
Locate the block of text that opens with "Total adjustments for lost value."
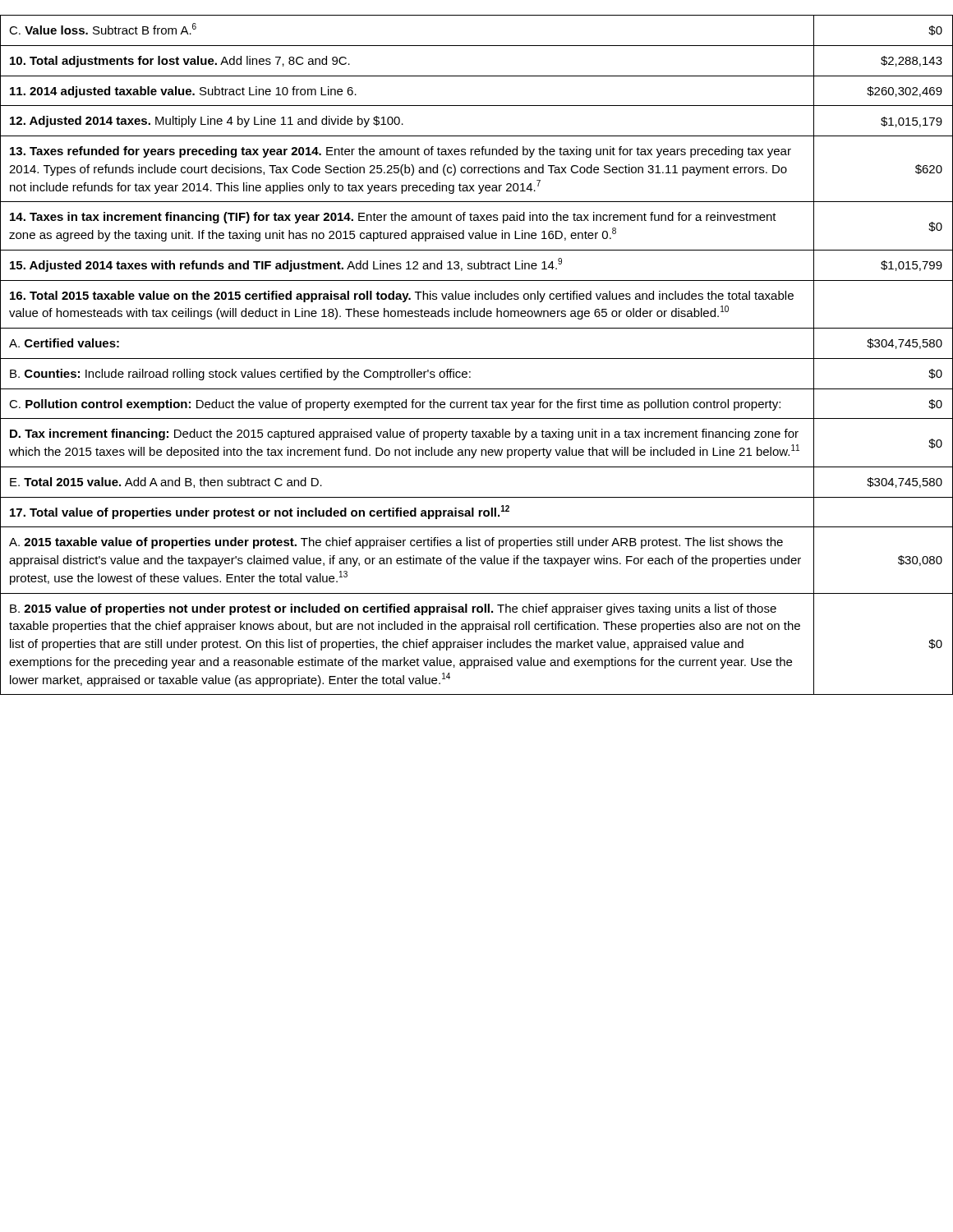pos(476,60)
